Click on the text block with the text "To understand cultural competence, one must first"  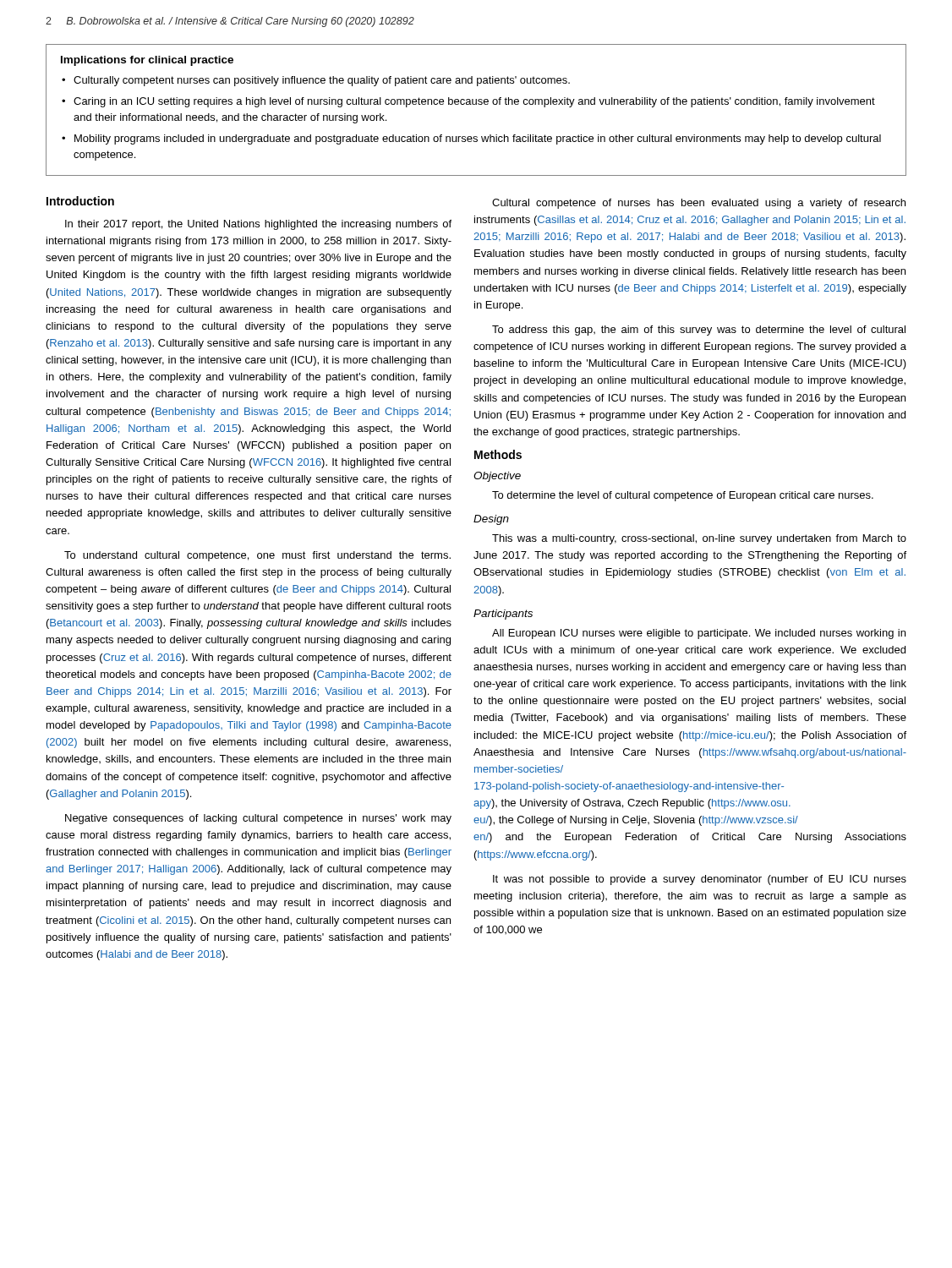[249, 674]
